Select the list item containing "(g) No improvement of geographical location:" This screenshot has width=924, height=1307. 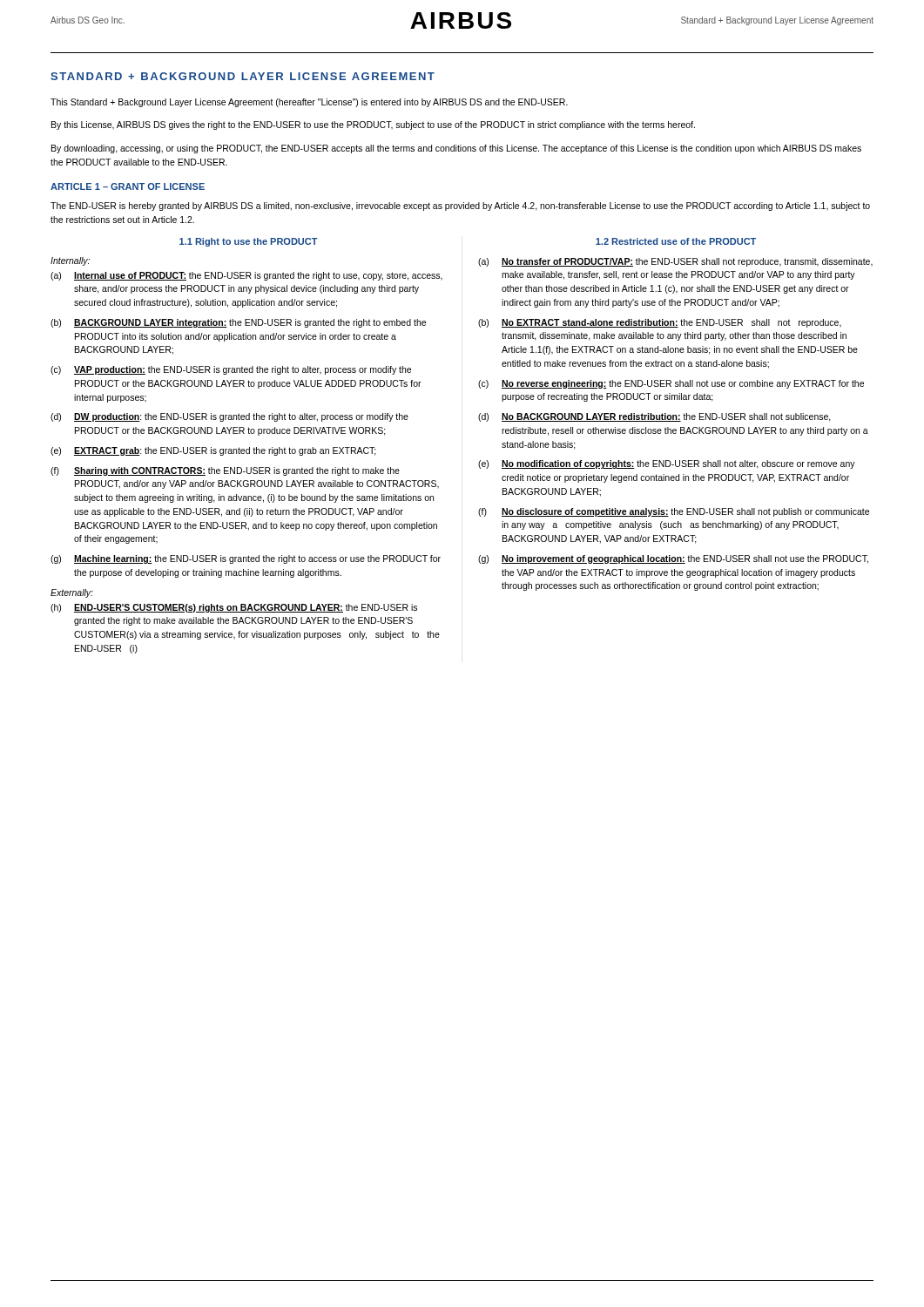[x=676, y=573]
